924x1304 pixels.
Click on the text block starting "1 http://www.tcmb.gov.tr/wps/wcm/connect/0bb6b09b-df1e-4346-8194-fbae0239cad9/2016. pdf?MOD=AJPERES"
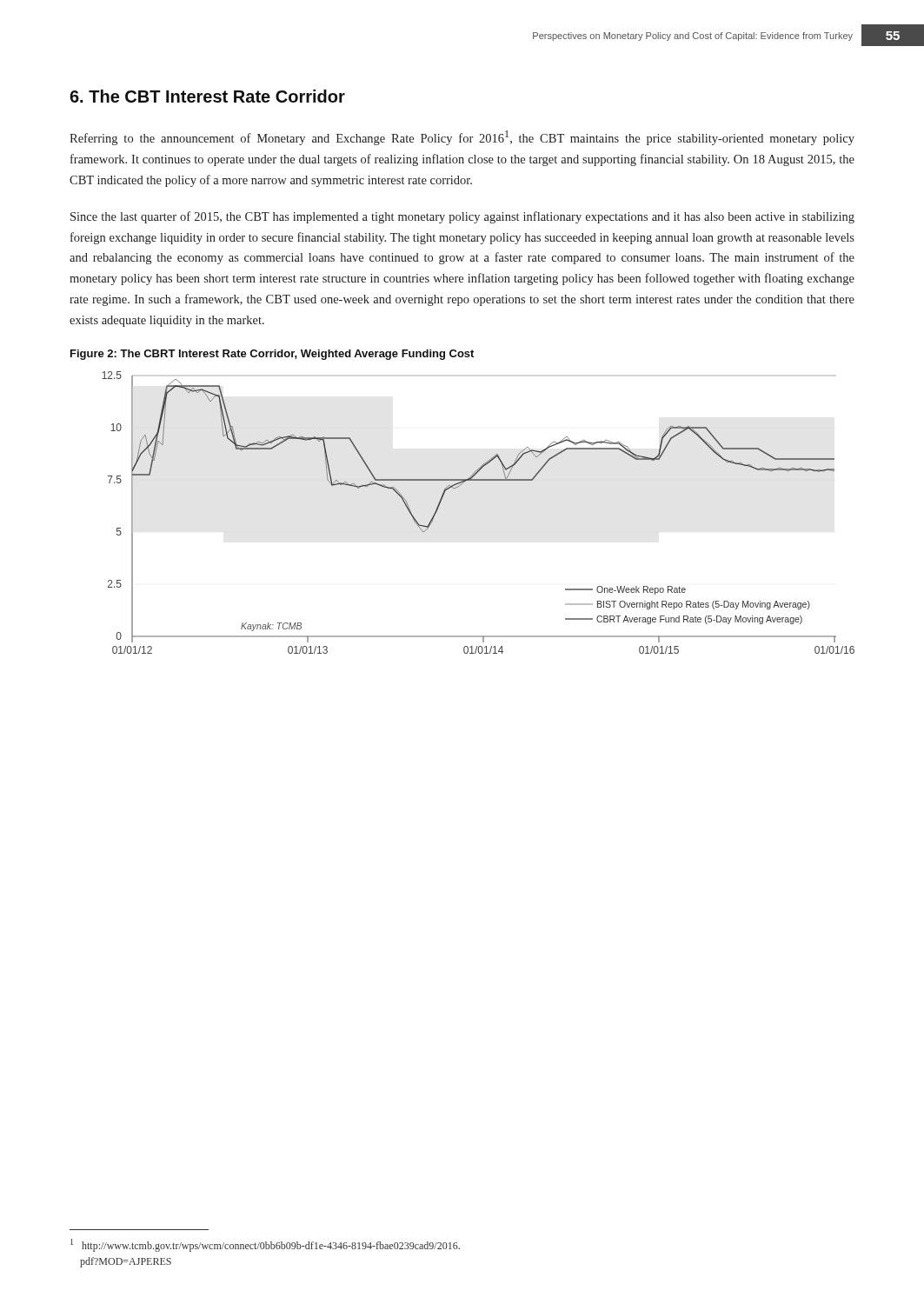pyautogui.click(x=462, y=1249)
